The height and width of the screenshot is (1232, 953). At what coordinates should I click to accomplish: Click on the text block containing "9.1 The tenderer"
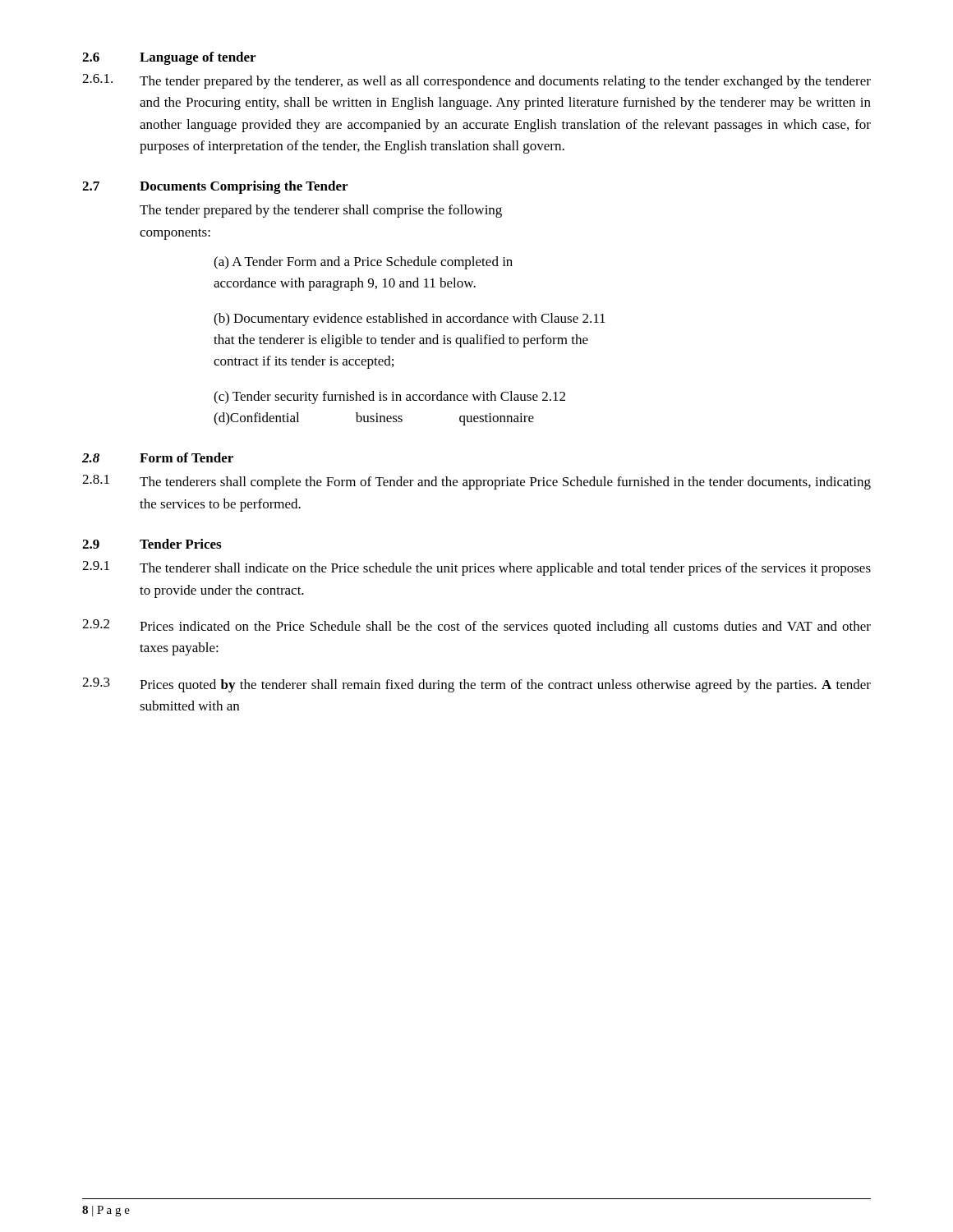[x=476, y=579]
